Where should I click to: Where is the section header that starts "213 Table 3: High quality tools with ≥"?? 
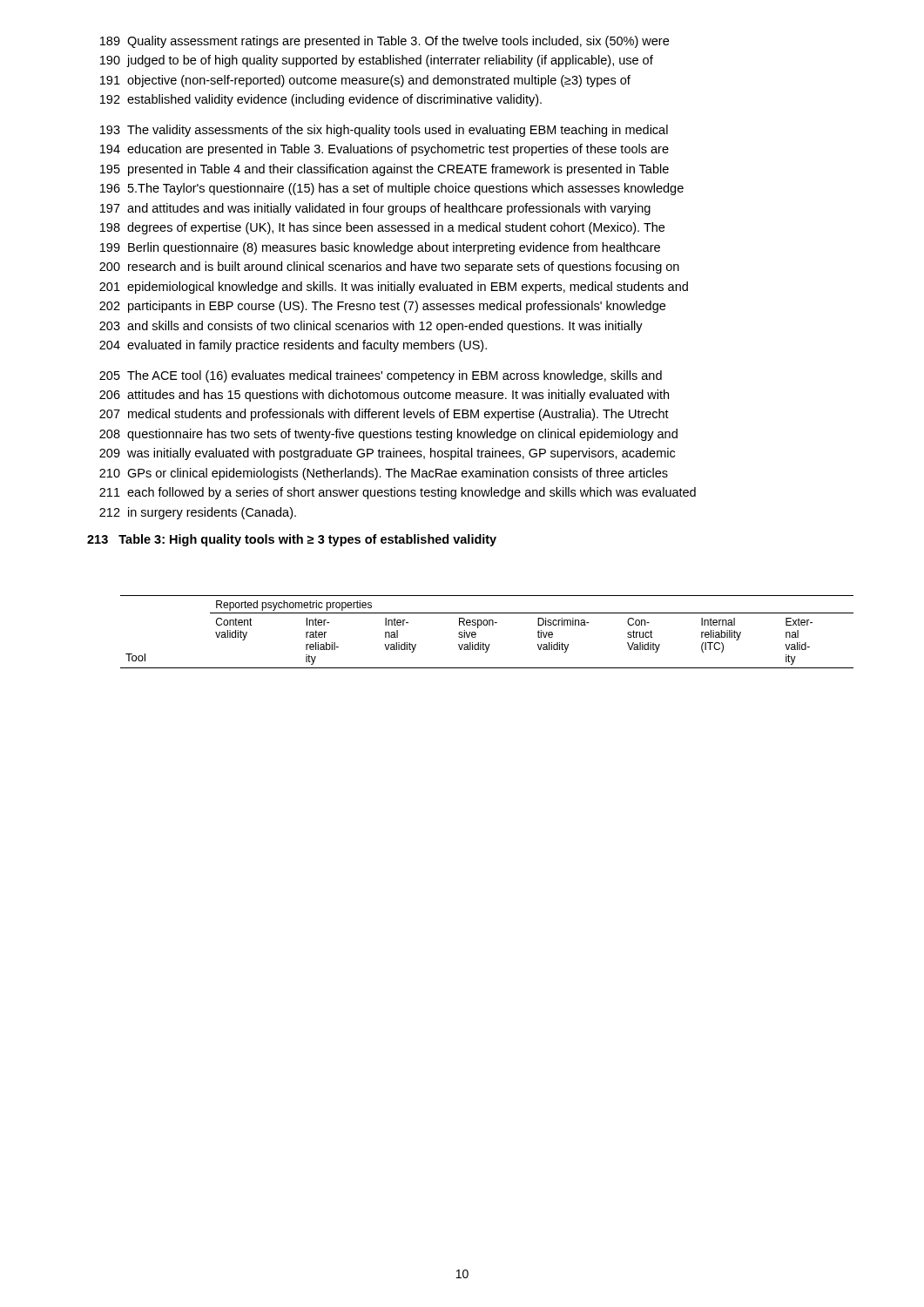pyautogui.click(x=292, y=540)
